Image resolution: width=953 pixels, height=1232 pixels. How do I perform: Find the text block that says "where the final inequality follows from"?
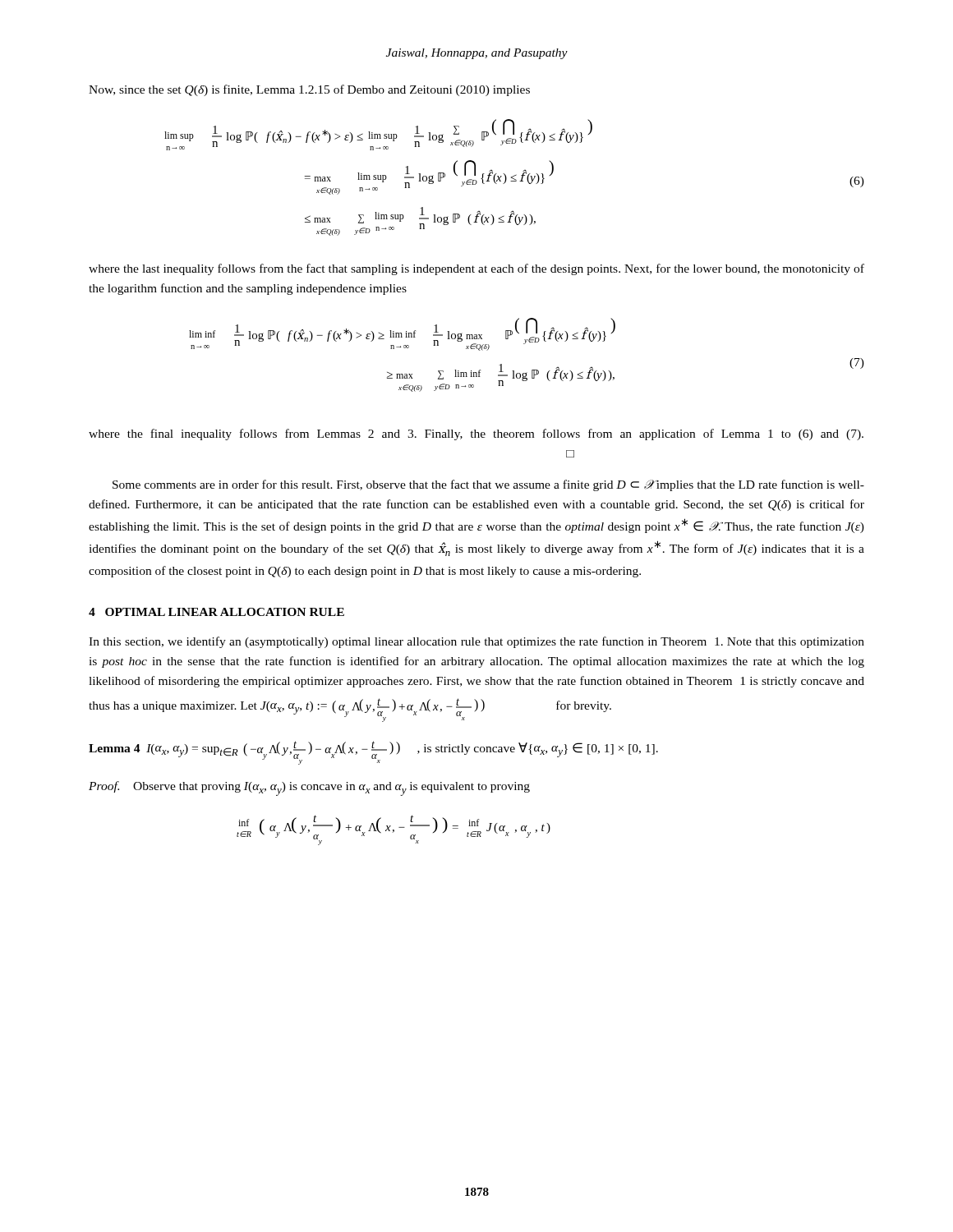[476, 443]
